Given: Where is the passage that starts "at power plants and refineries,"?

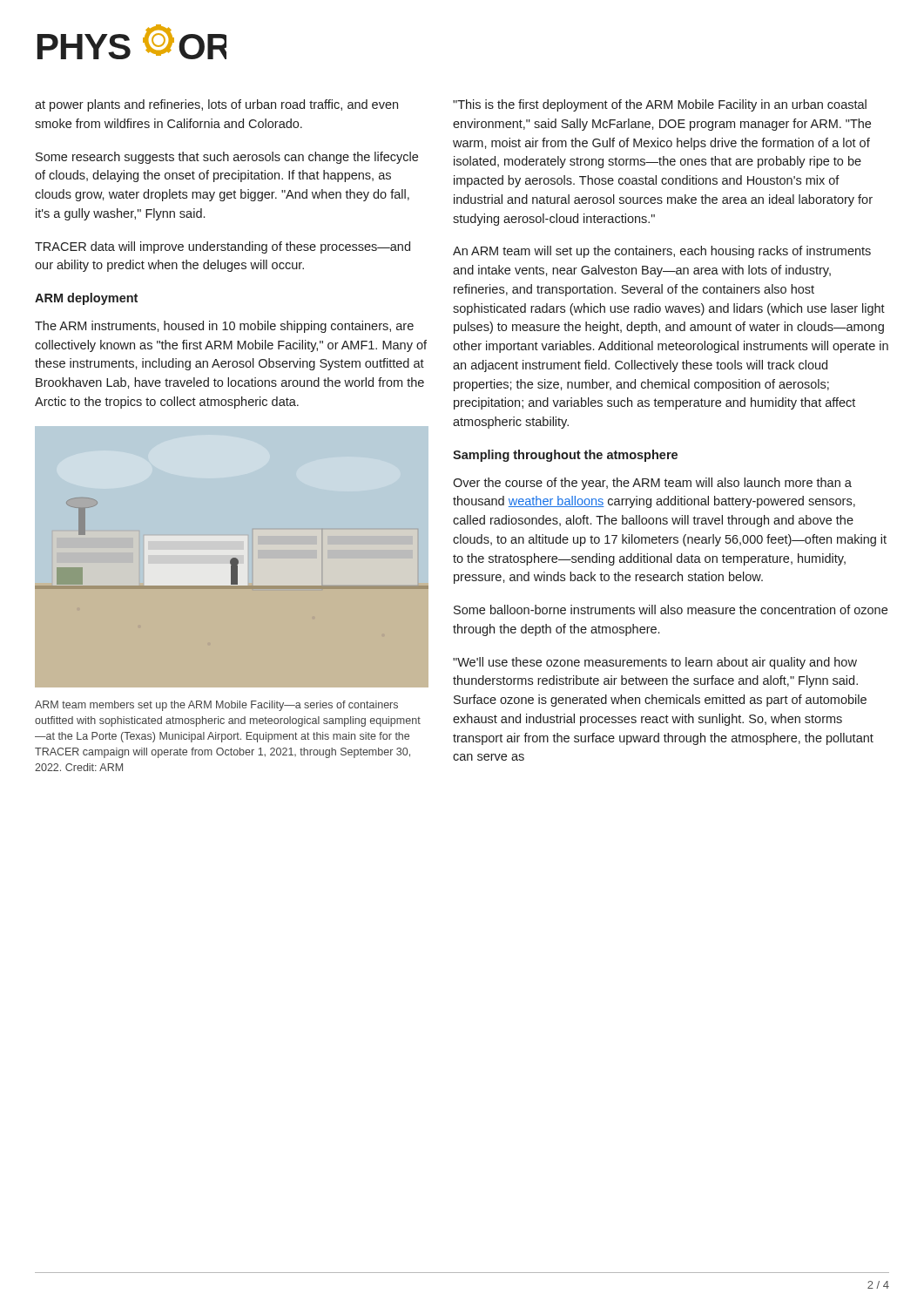Looking at the screenshot, I should pos(217,114).
